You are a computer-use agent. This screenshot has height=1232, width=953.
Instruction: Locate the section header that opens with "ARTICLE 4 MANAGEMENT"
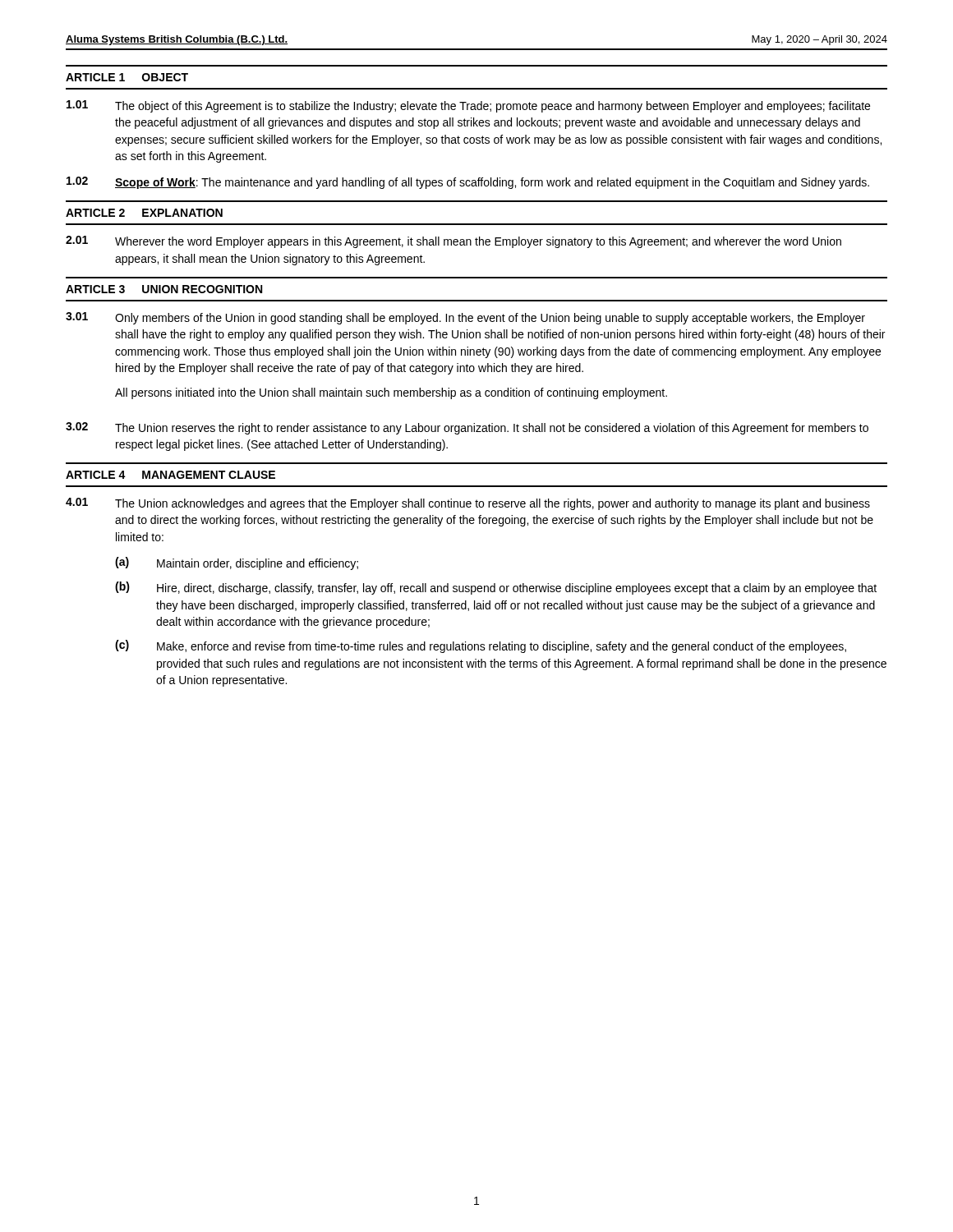[171, 475]
